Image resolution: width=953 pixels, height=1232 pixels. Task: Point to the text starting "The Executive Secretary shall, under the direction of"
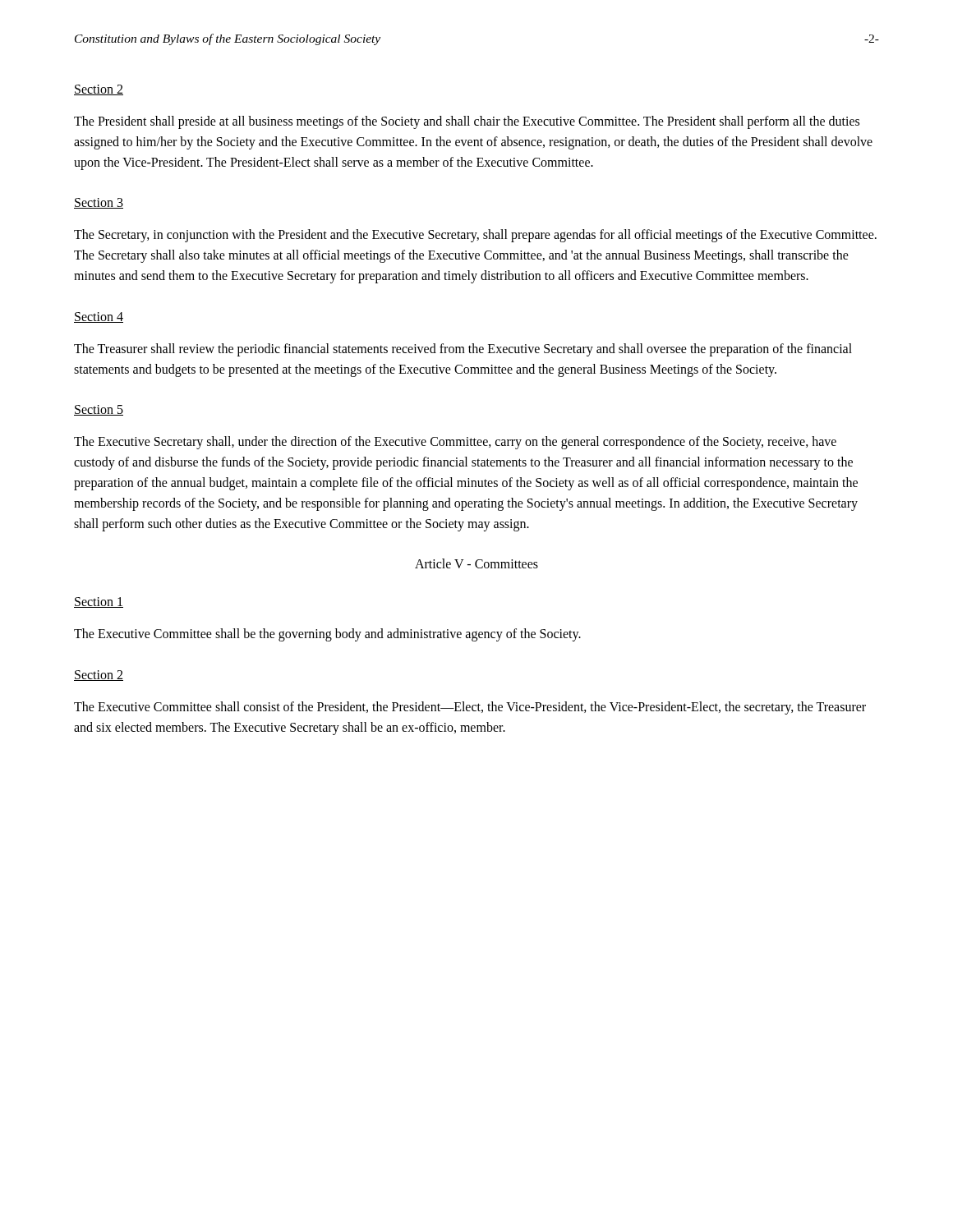click(476, 483)
